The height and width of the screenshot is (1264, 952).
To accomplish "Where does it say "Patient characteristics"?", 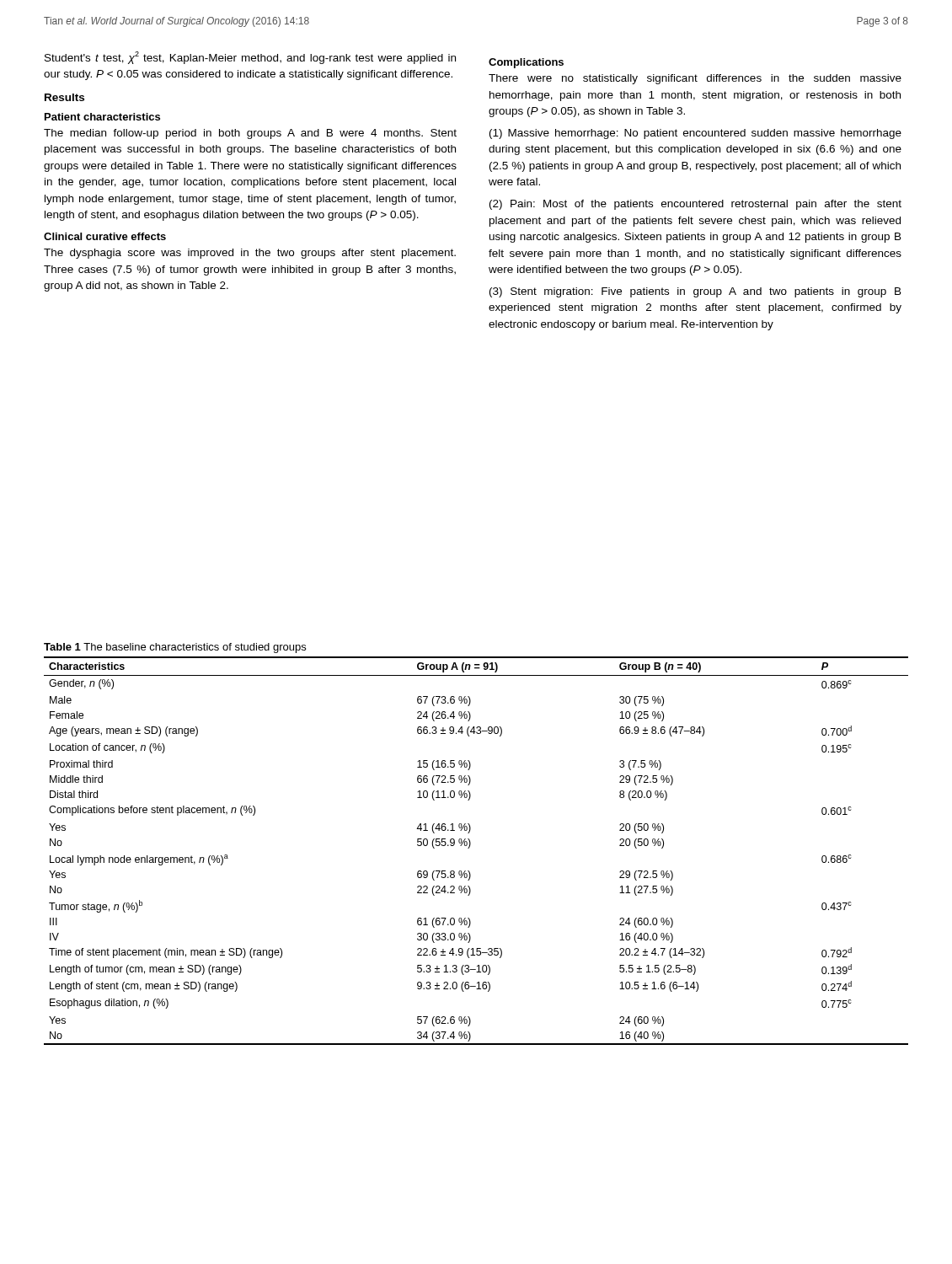I will coord(102,116).
